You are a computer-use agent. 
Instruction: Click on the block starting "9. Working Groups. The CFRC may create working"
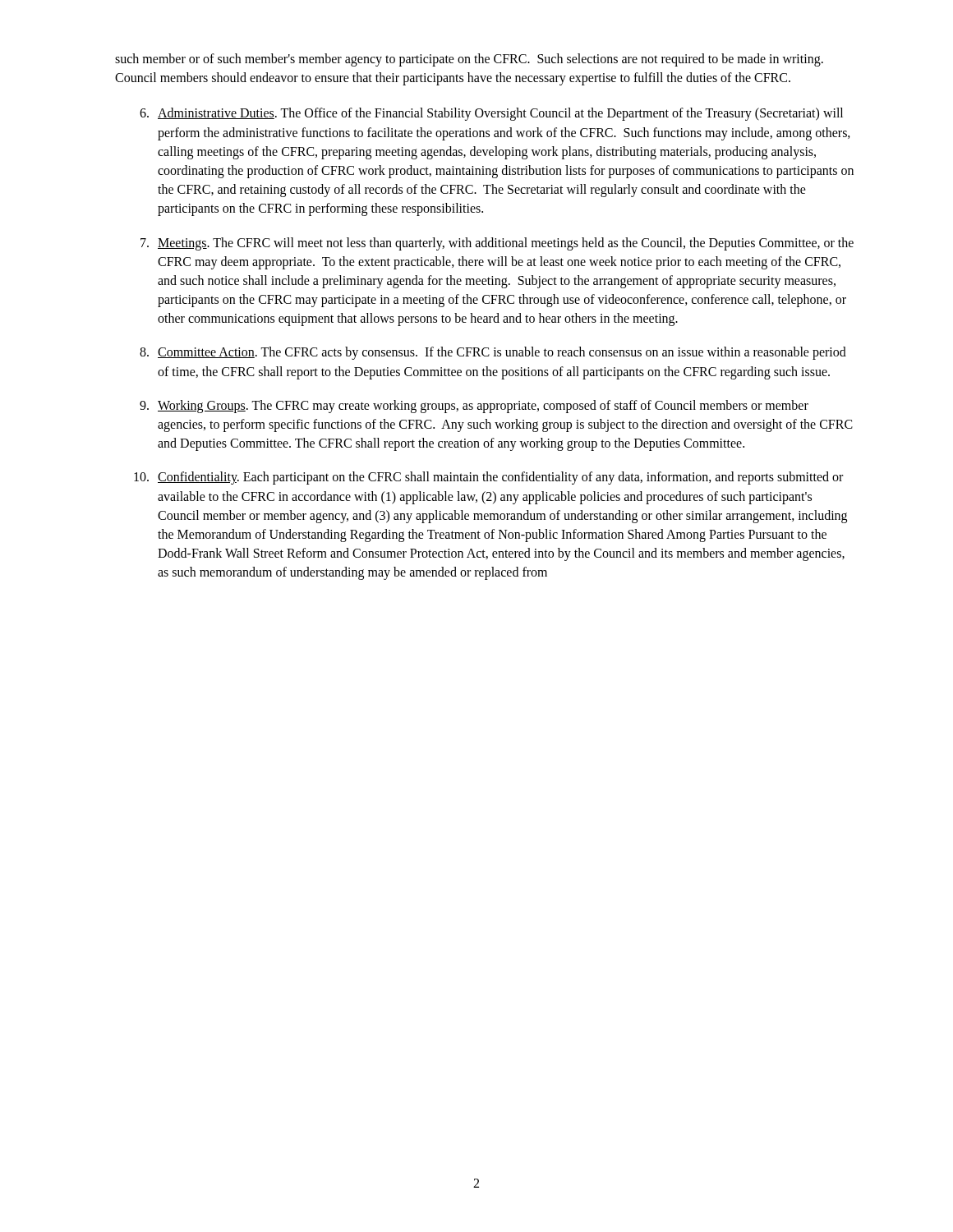point(485,424)
